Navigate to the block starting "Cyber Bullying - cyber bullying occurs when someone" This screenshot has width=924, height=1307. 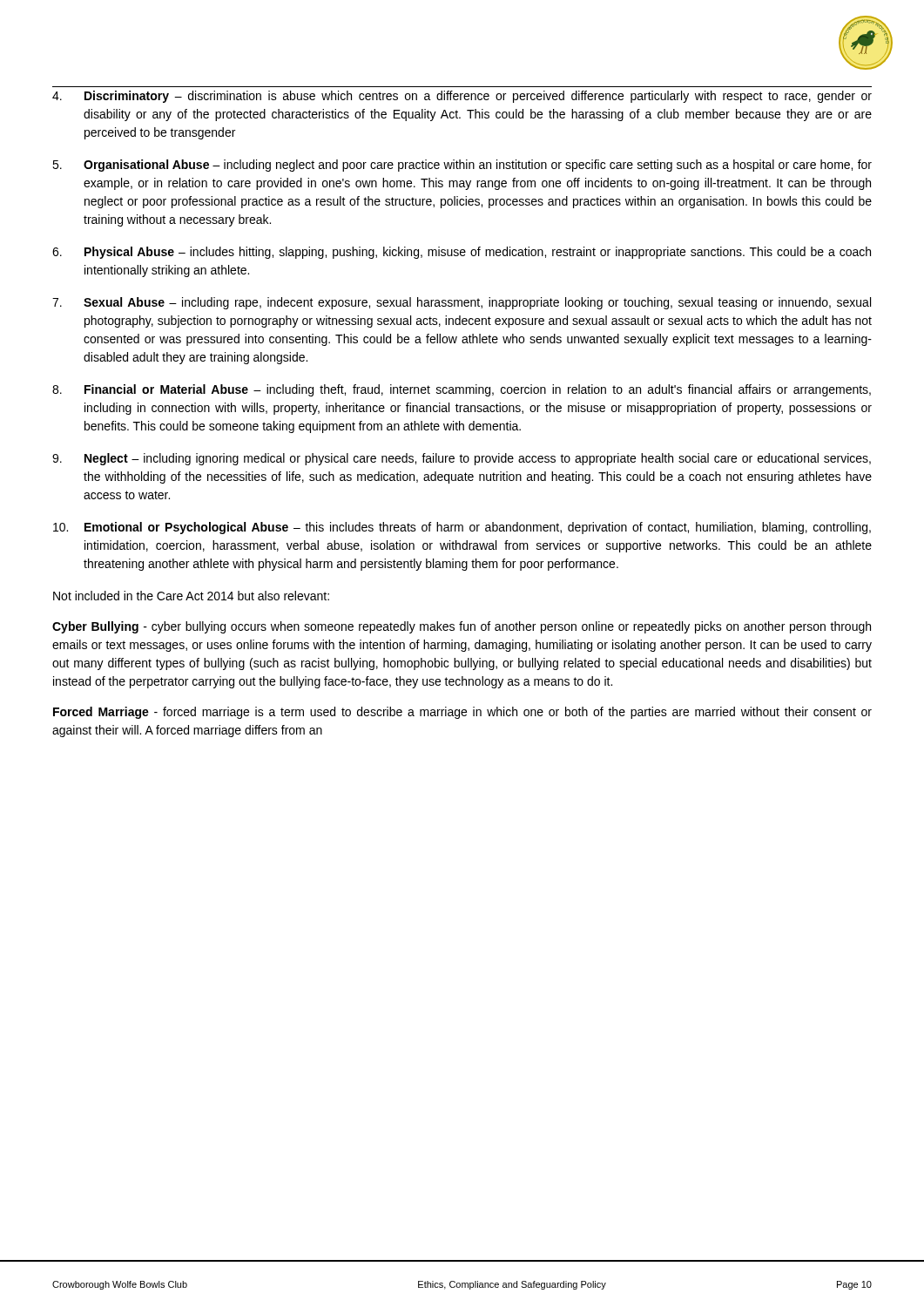click(462, 654)
